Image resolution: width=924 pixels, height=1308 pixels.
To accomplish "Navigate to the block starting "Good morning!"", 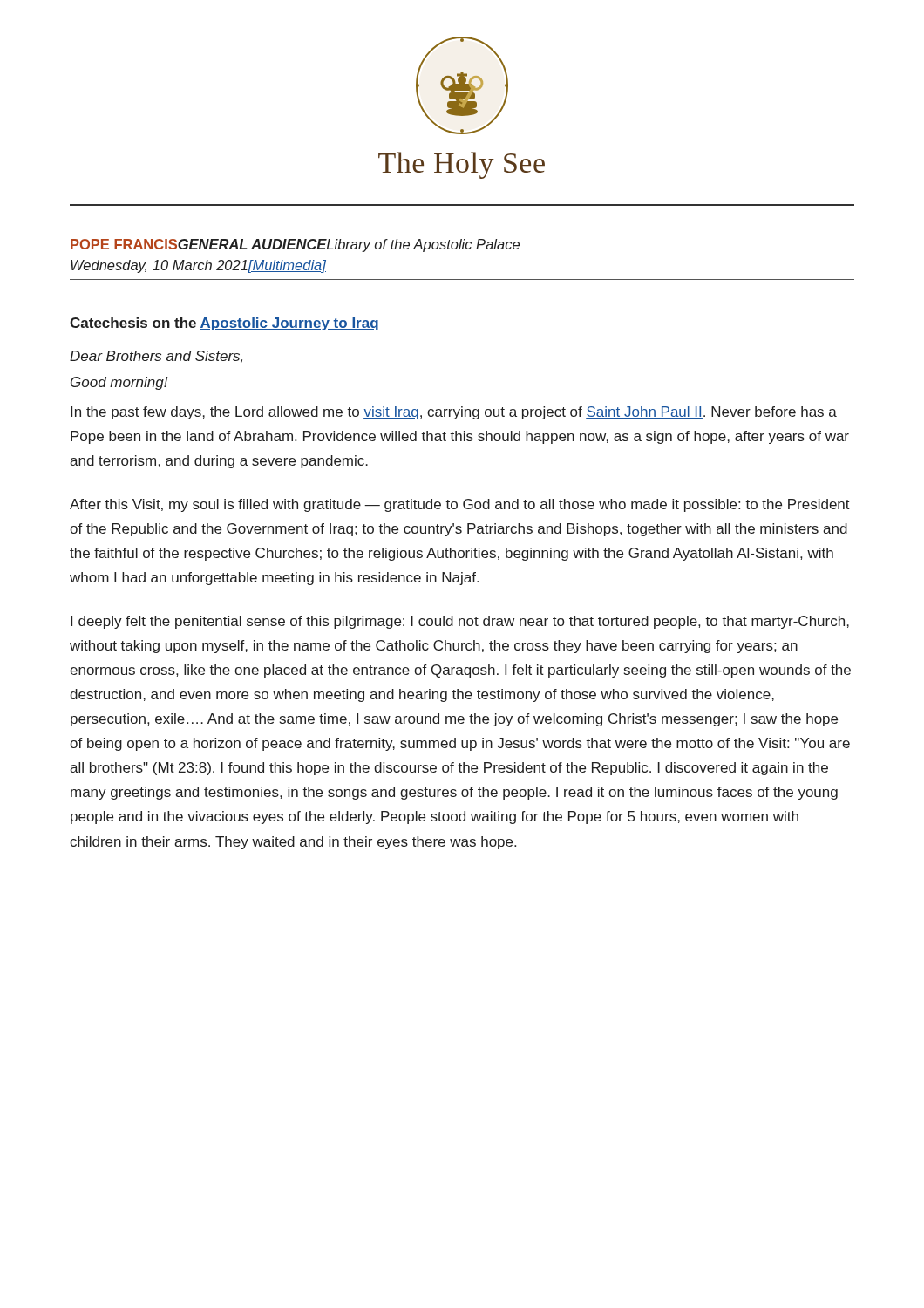I will [119, 382].
